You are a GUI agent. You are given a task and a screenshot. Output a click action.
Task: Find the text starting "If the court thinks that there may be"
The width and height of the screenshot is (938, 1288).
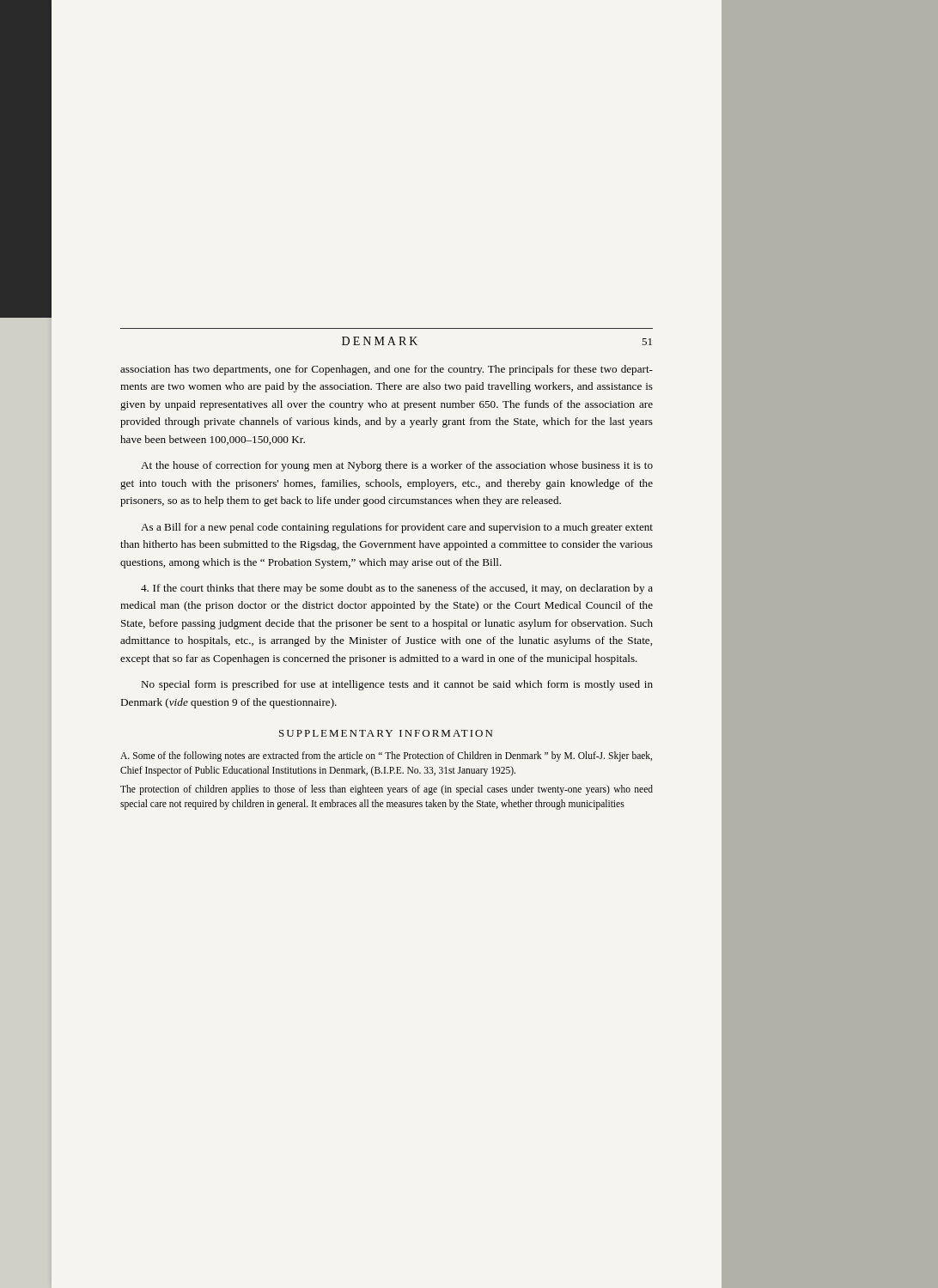tap(387, 624)
